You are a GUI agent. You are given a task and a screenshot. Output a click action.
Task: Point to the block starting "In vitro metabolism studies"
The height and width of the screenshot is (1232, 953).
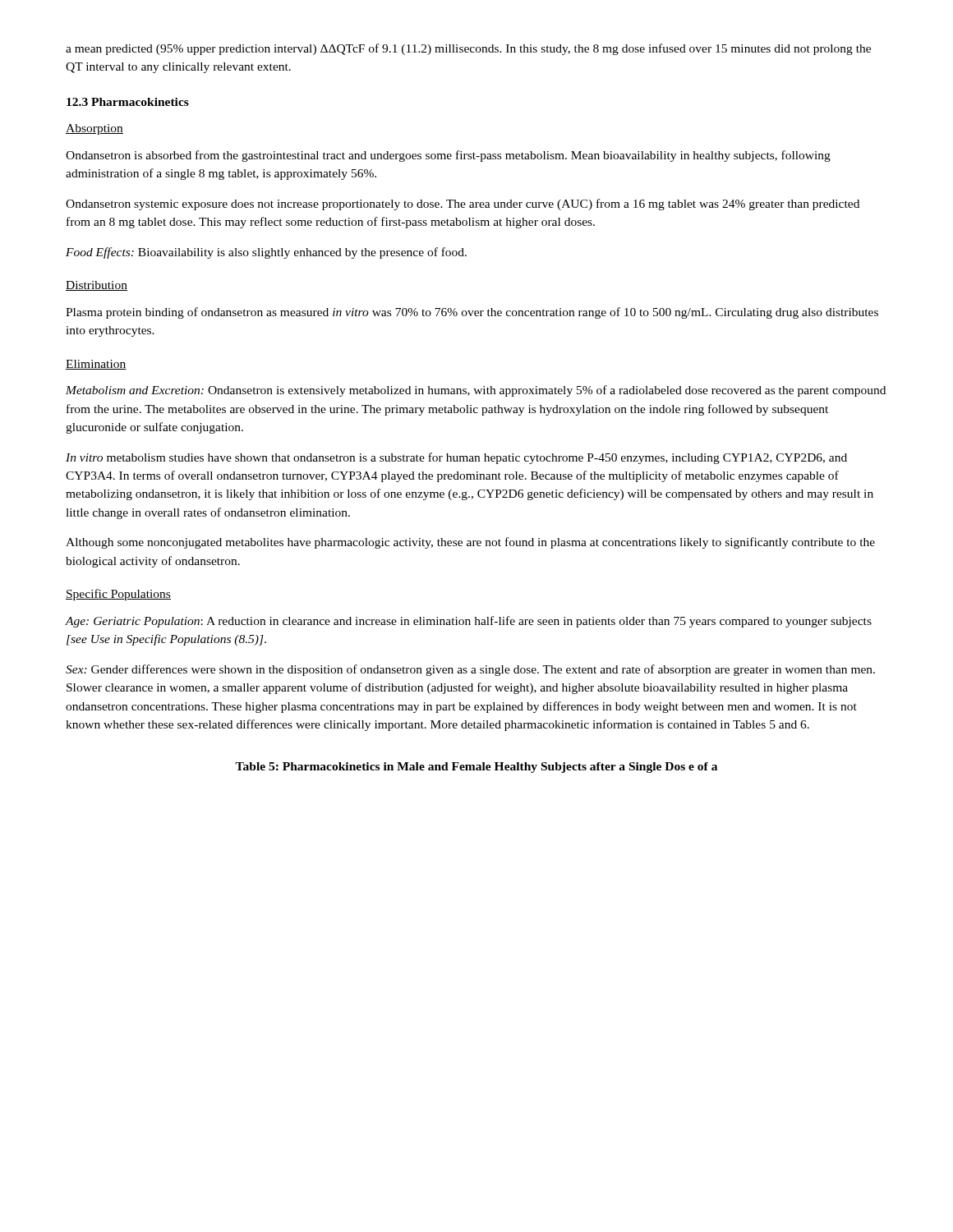pos(470,484)
